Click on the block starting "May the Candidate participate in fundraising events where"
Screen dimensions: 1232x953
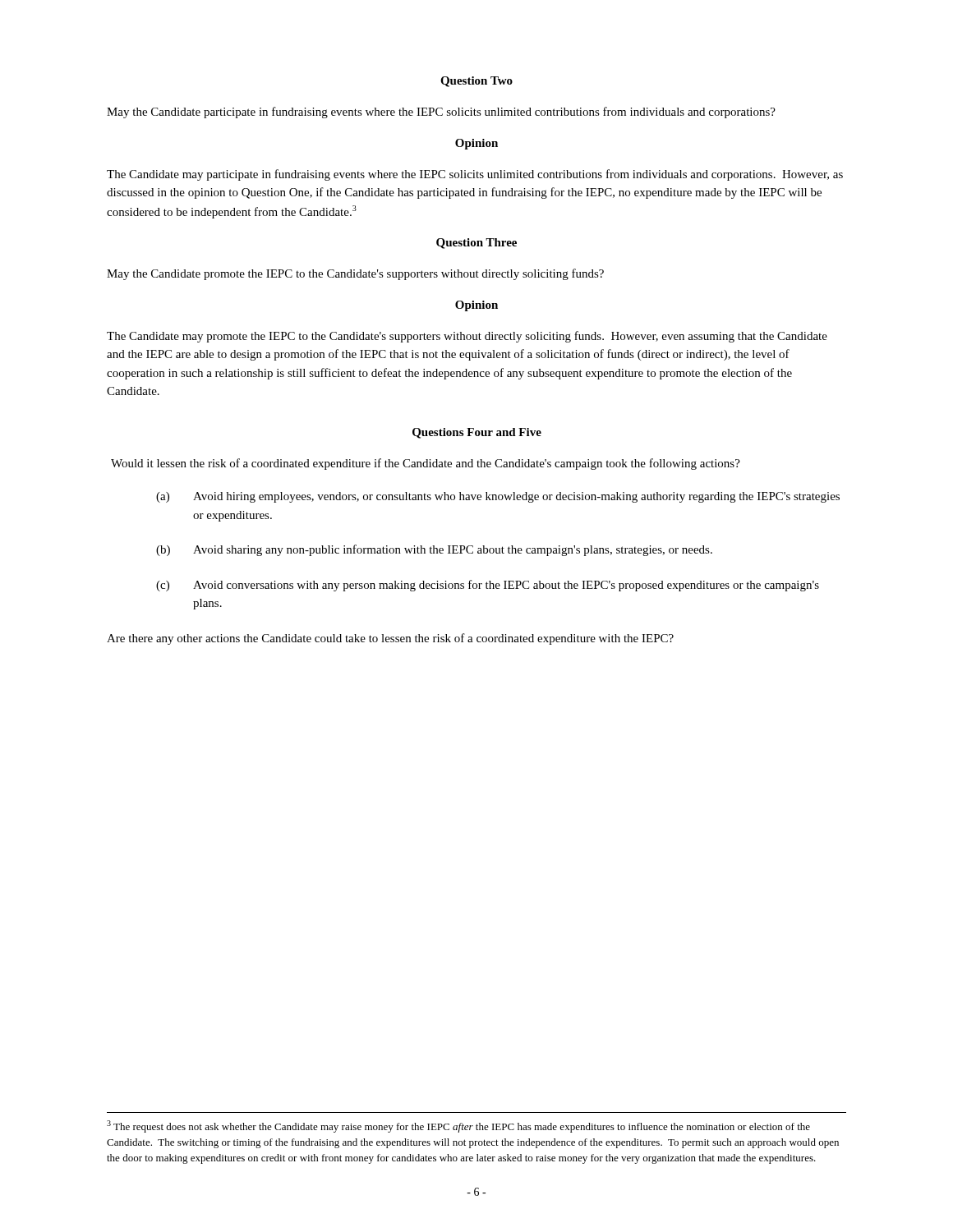tap(441, 112)
